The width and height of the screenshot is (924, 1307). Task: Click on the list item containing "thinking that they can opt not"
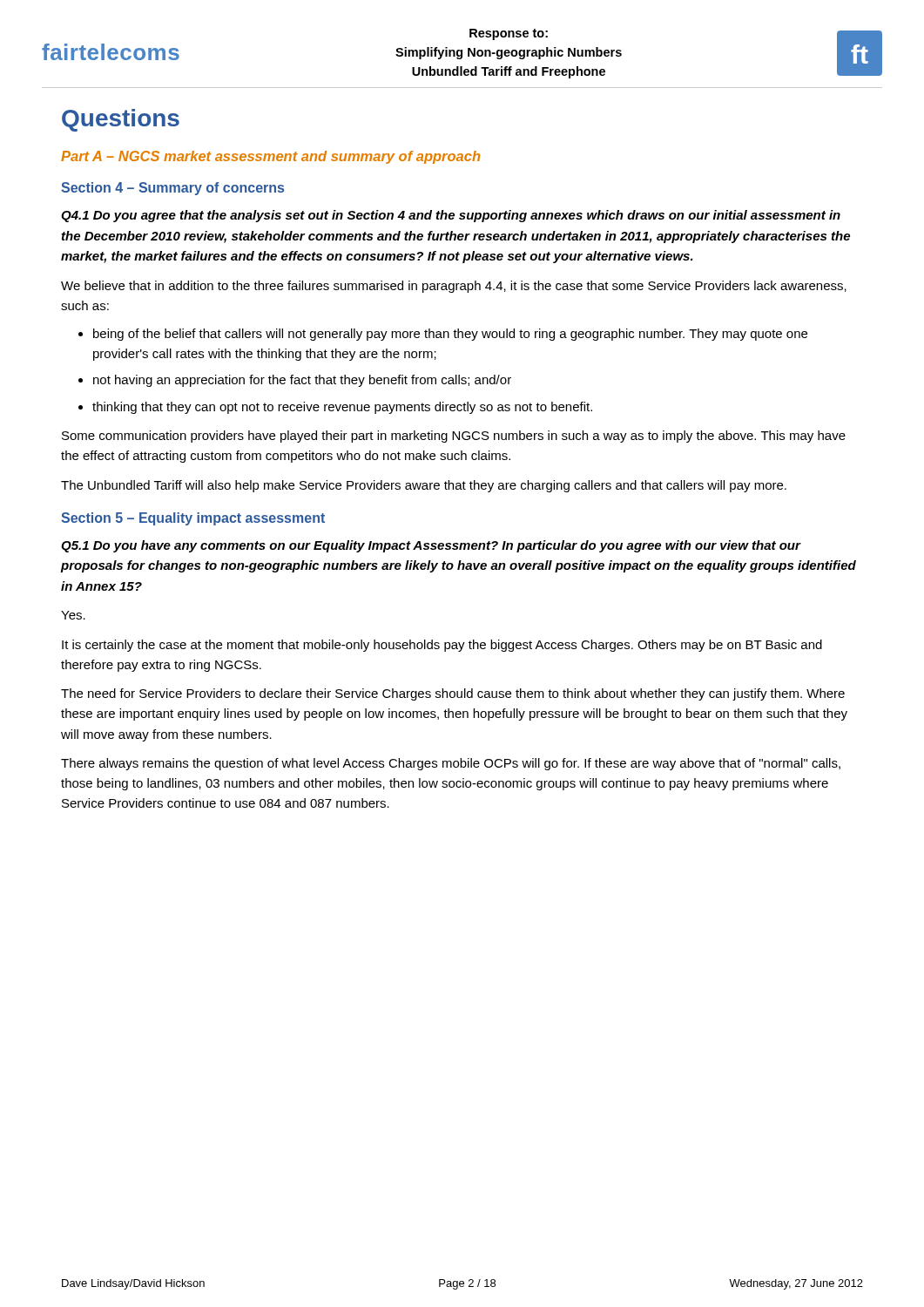(x=343, y=406)
